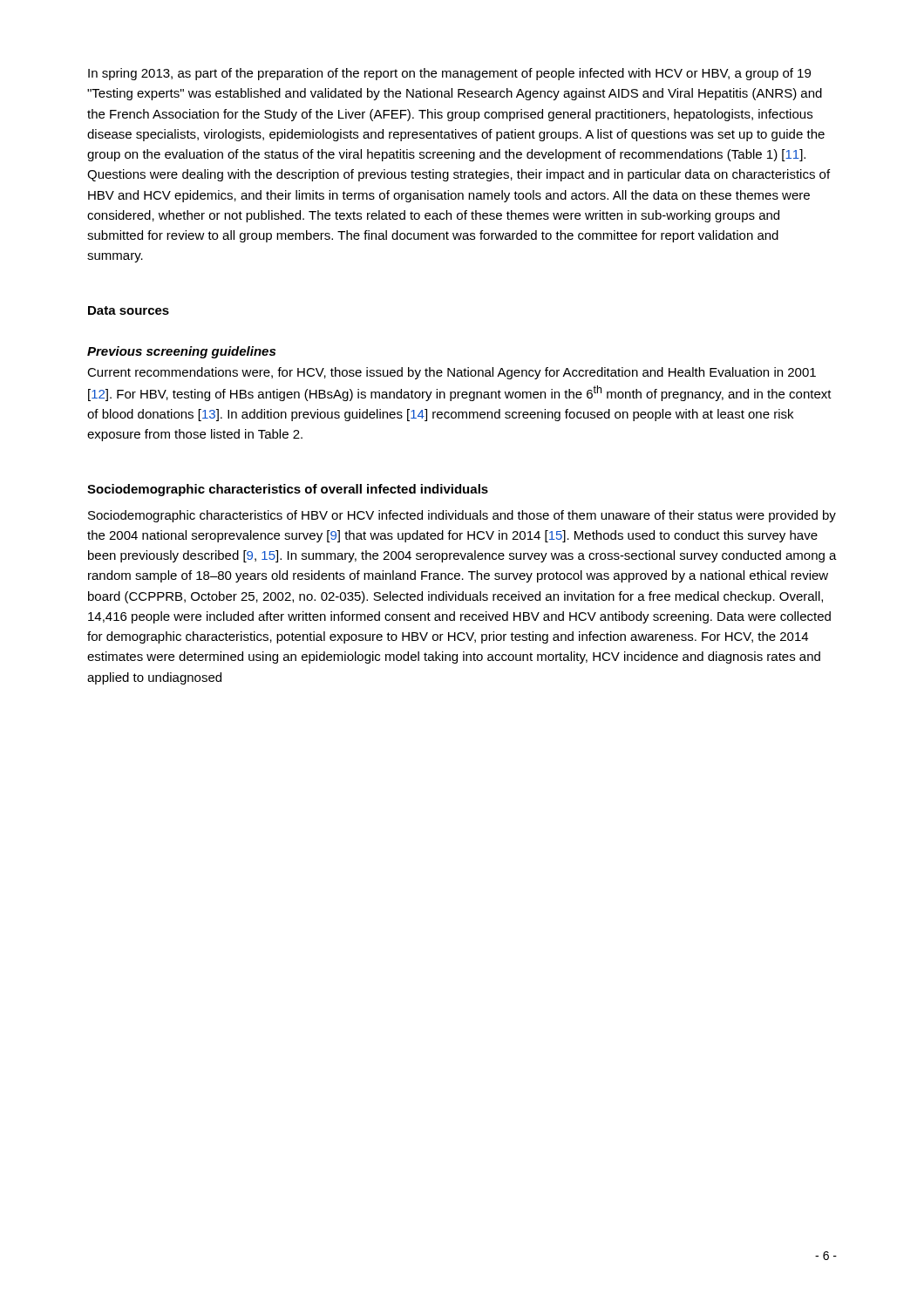
Task: Click the passage that begins "In spring 2013, as part of the preparation"
Action: (x=462, y=164)
